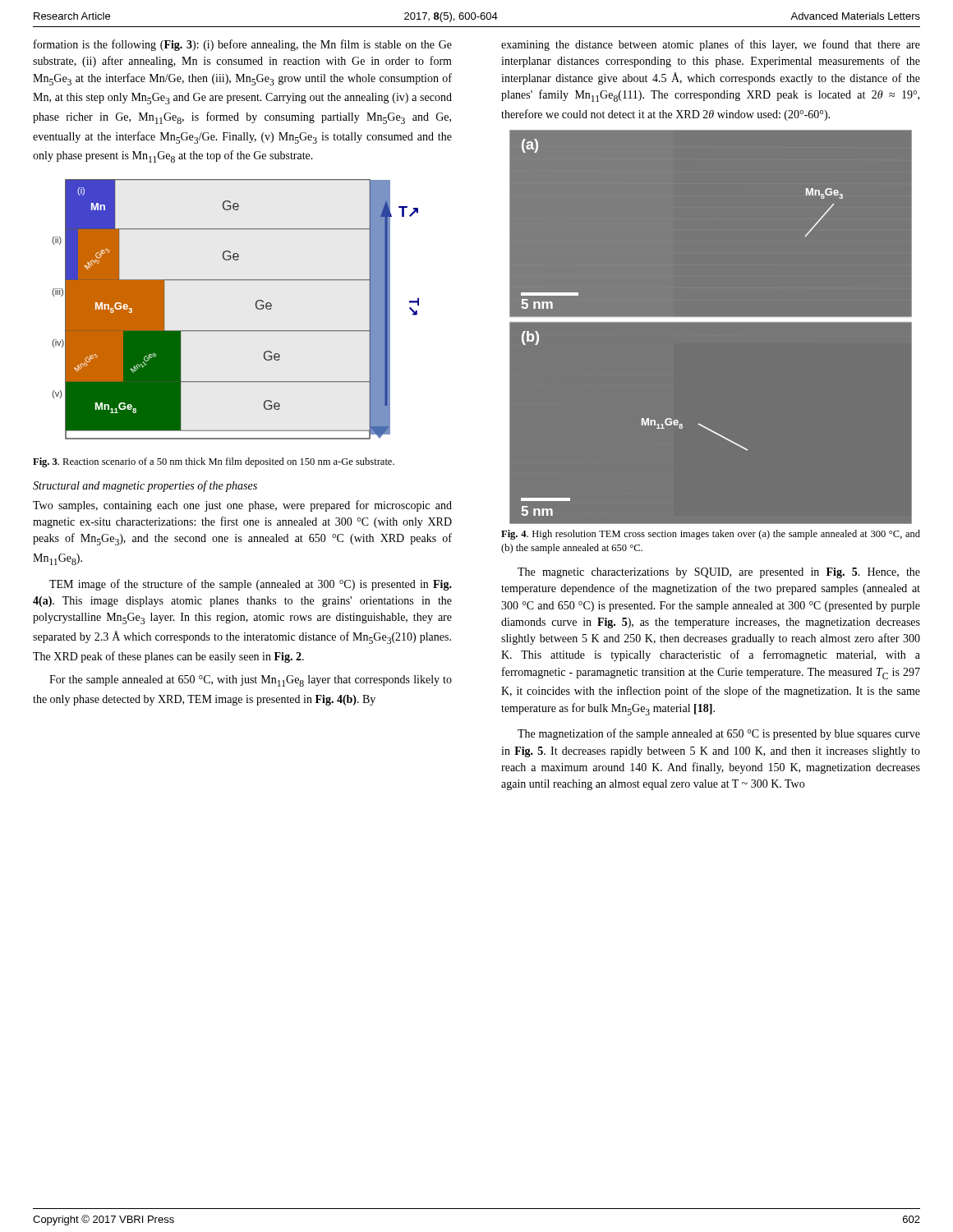Select the passage starting "The magnetization of"
The image size is (953, 1232).
pos(711,759)
